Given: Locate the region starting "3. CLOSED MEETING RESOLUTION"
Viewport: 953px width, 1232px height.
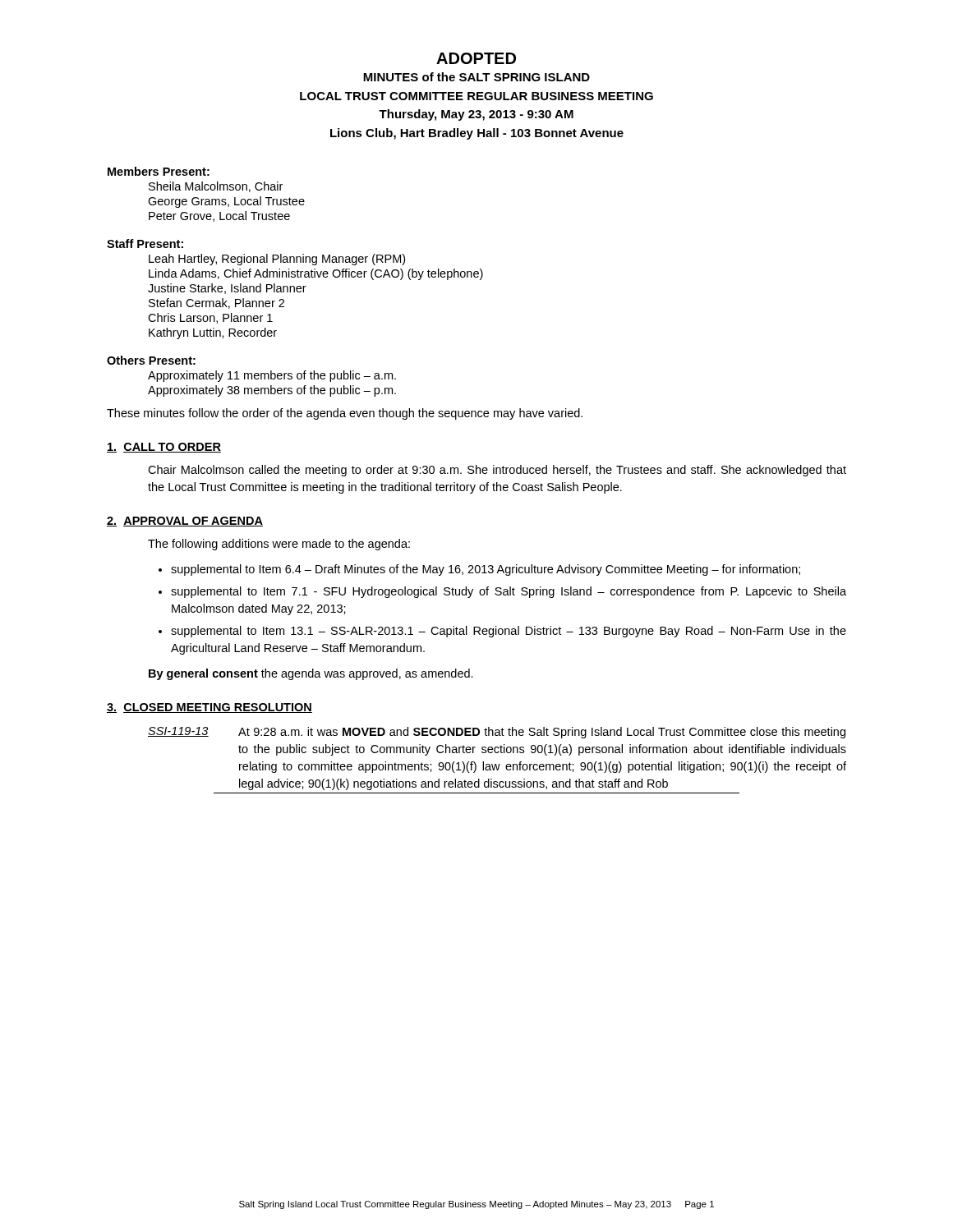Looking at the screenshot, I should coord(209,707).
